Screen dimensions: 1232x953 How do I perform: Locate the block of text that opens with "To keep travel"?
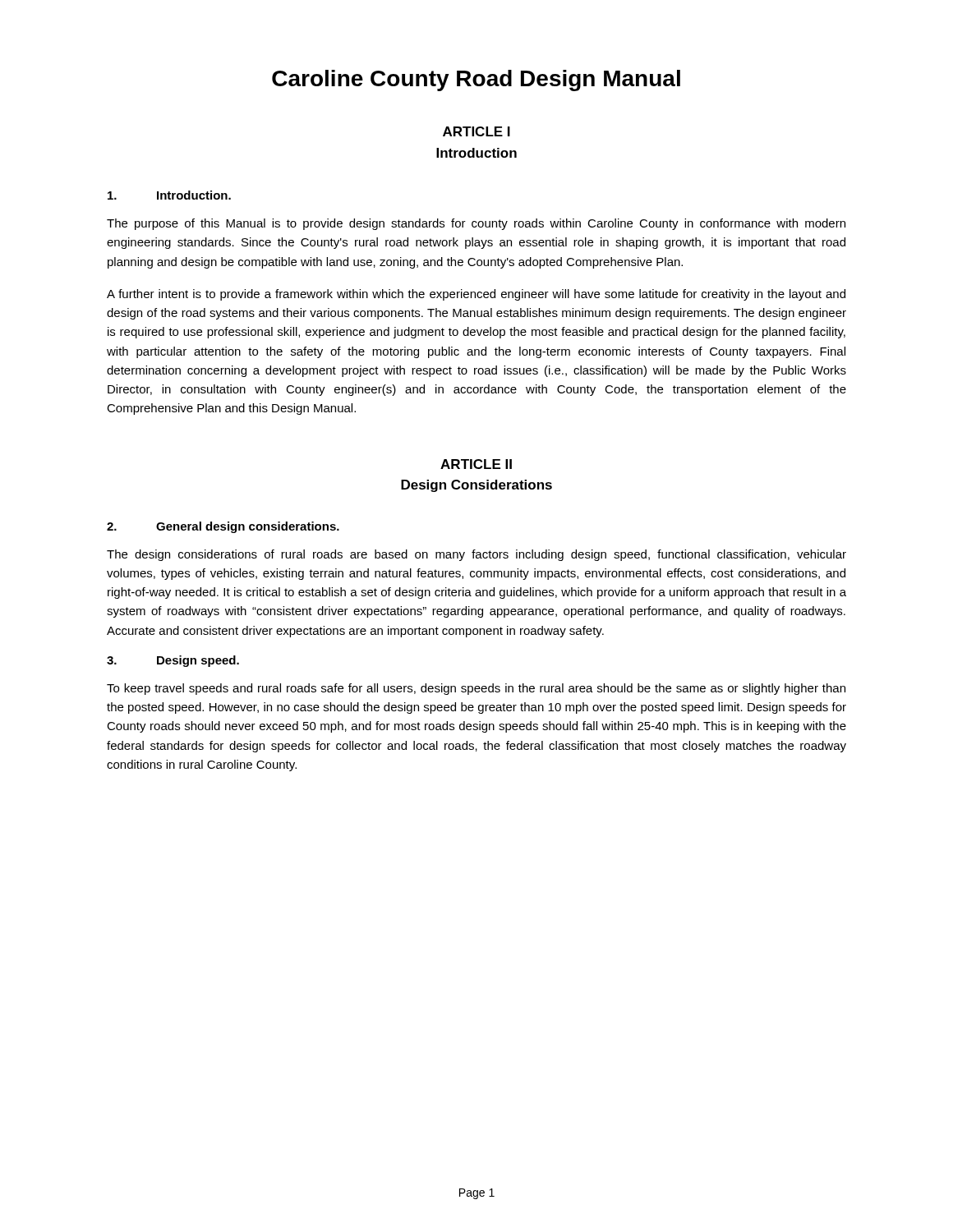476,726
